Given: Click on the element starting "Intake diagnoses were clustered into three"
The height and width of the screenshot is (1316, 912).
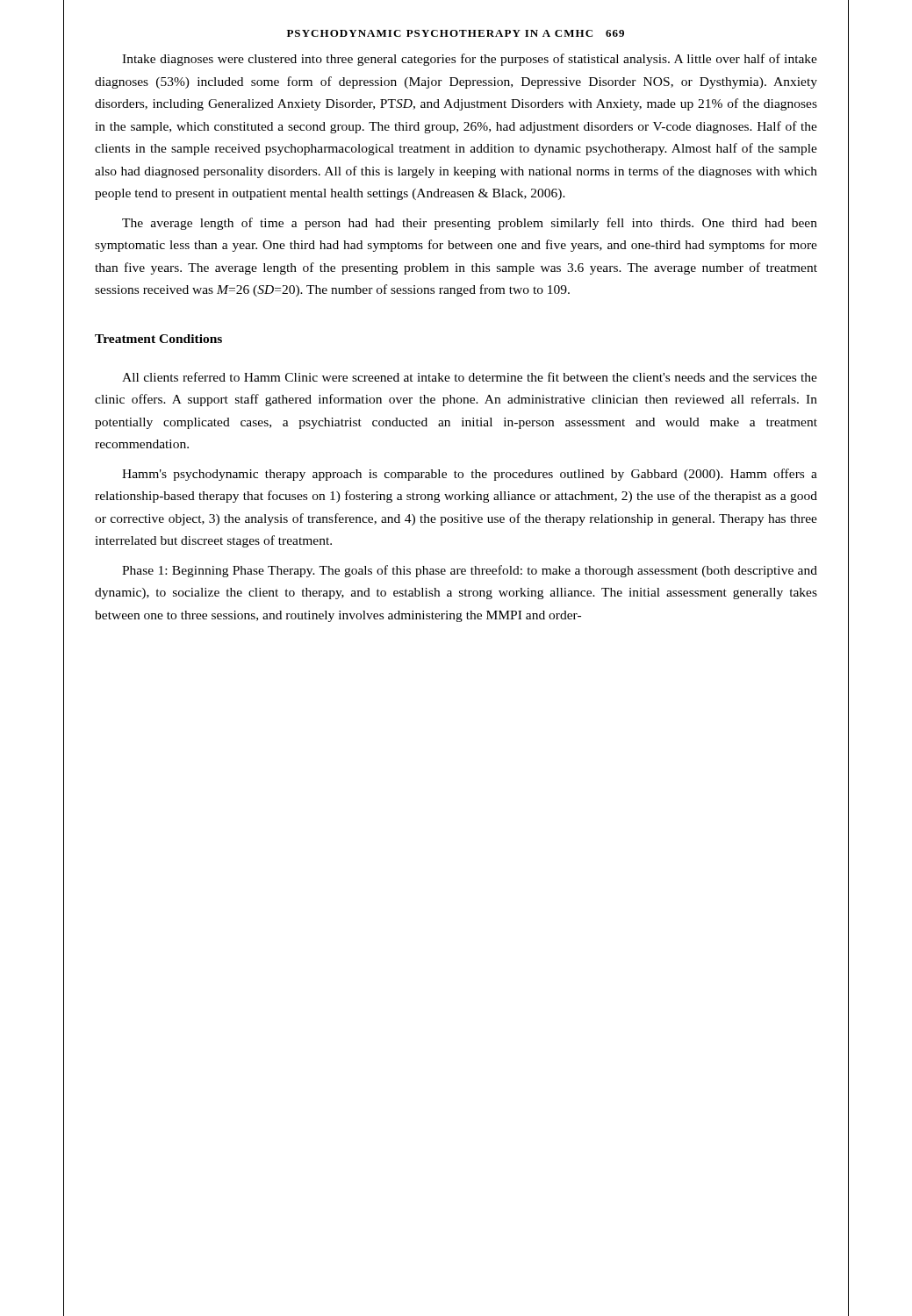Looking at the screenshot, I should click(456, 126).
